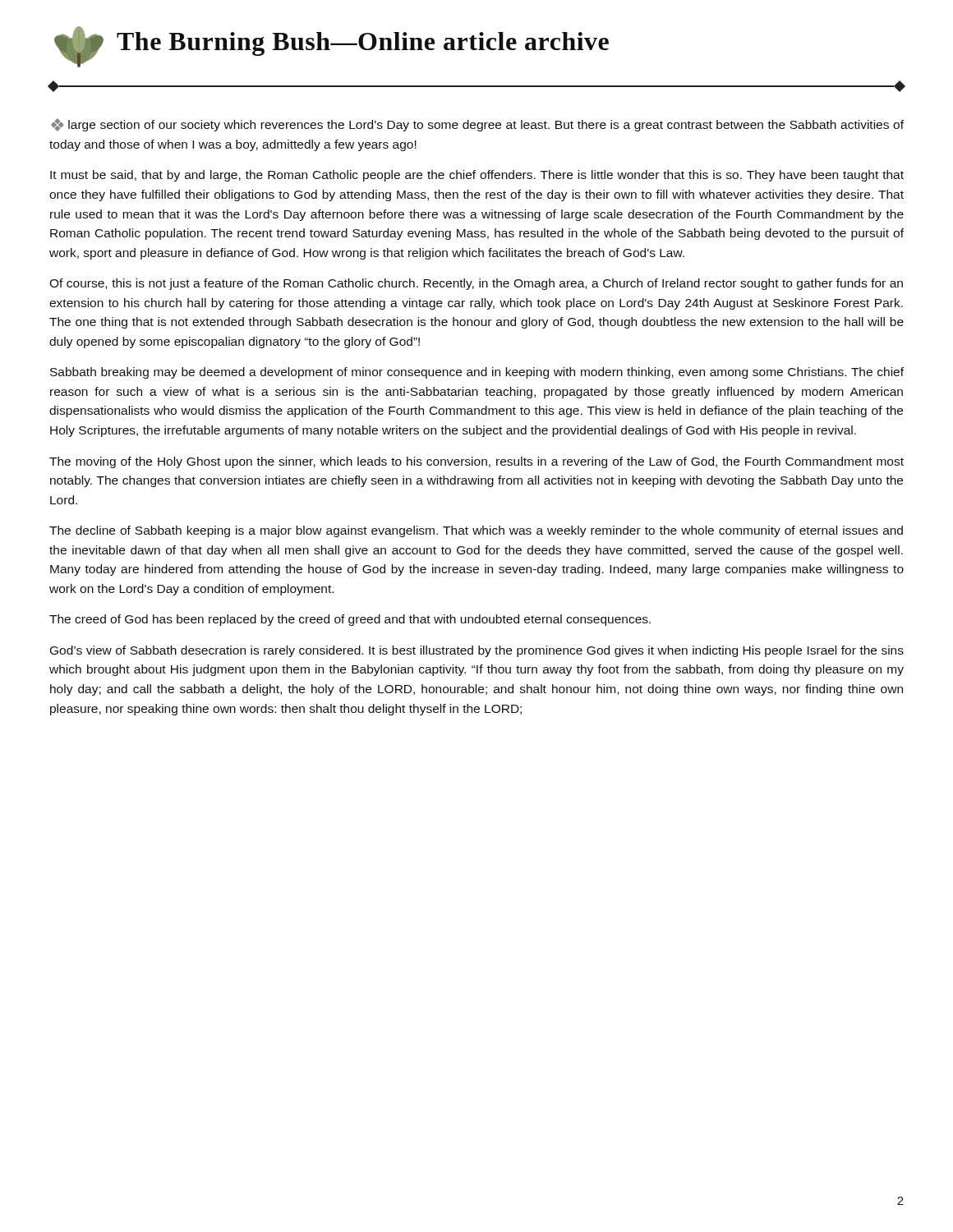Viewport: 953px width, 1232px height.
Task: Select the text block with the text "The creed of God has been"
Action: (351, 619)
